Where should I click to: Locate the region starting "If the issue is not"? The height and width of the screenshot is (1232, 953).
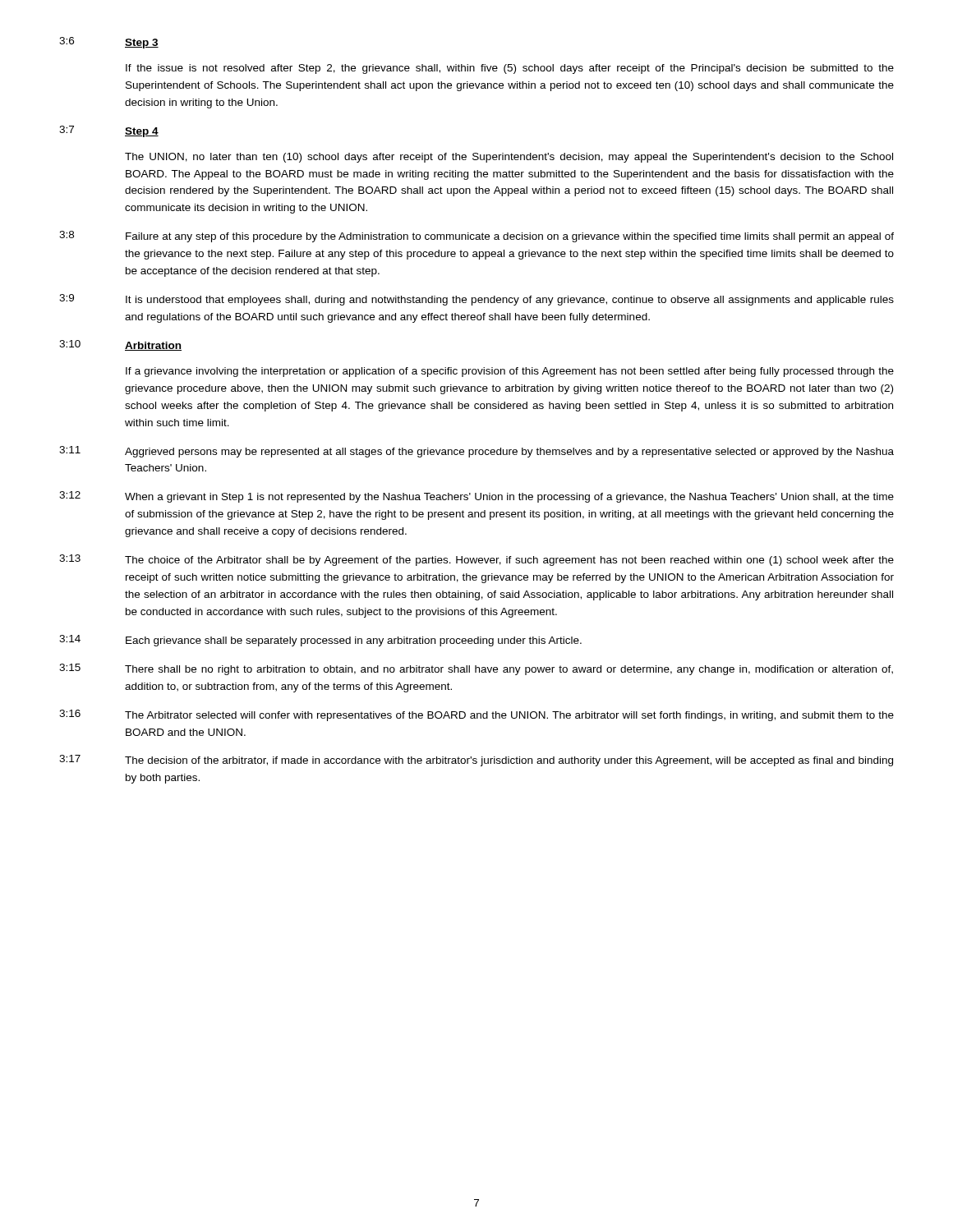(x=509, y=85)
